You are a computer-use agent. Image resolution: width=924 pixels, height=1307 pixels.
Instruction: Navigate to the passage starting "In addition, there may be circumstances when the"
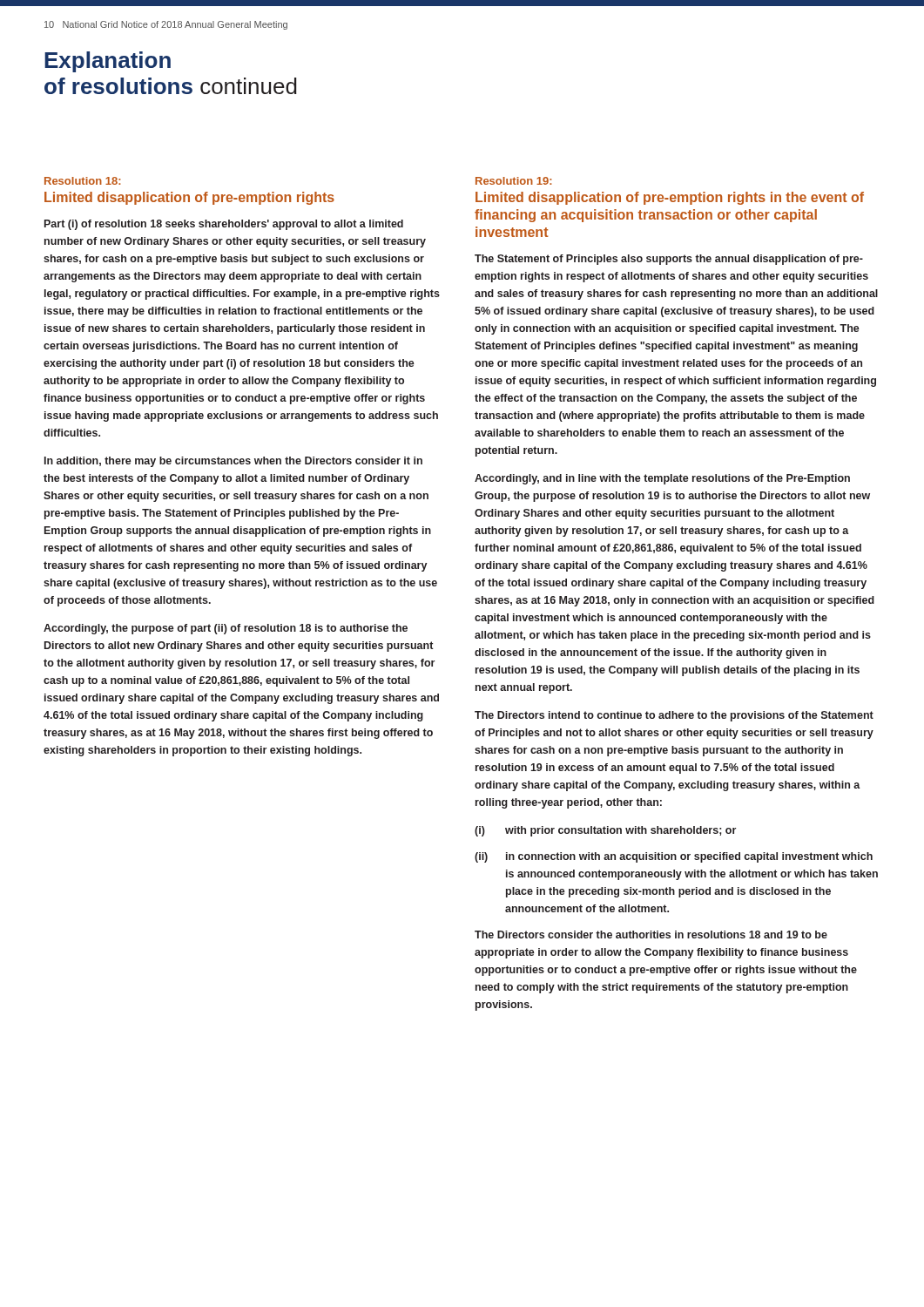coord(240,531)
